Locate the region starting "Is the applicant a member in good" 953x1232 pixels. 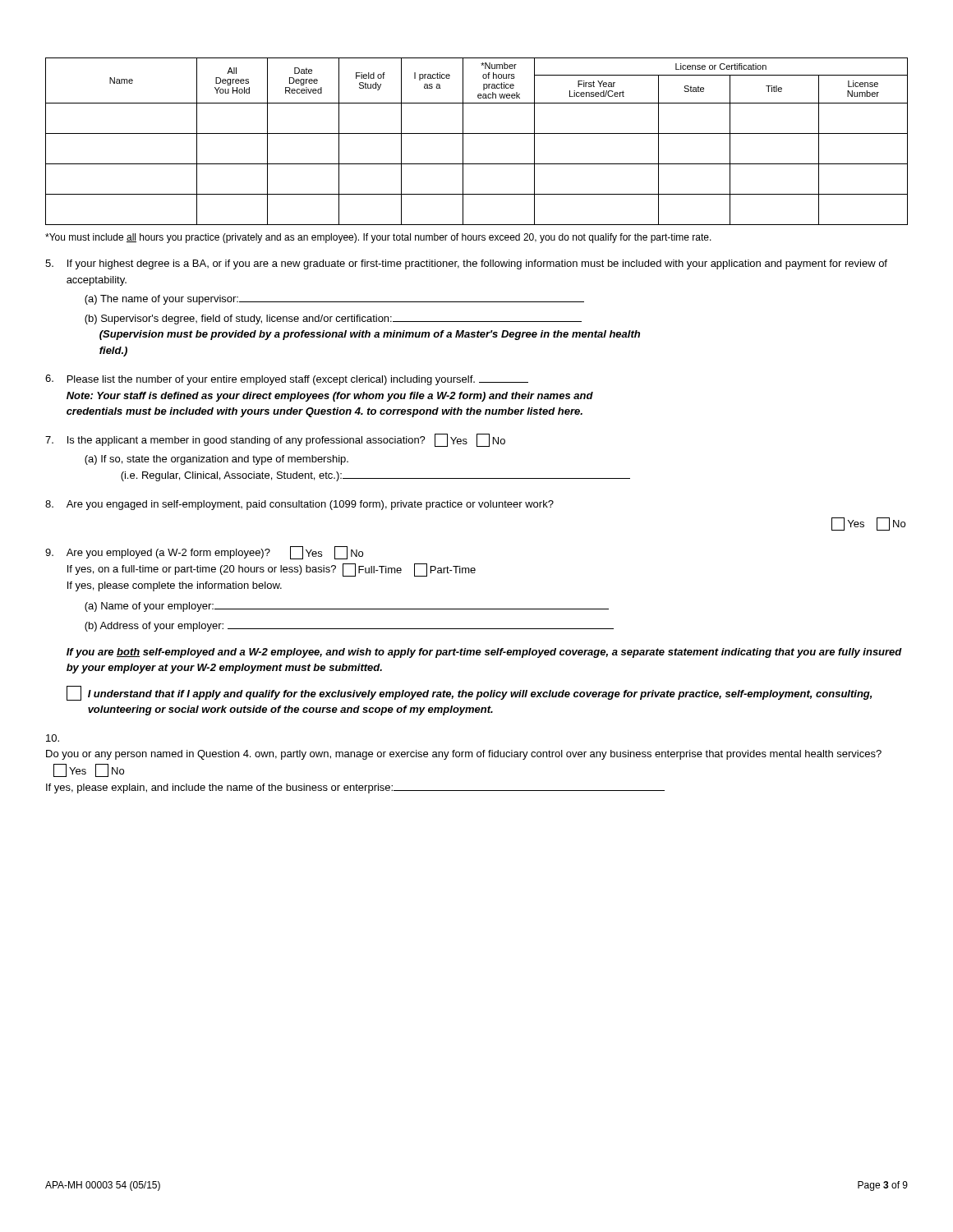275,440
